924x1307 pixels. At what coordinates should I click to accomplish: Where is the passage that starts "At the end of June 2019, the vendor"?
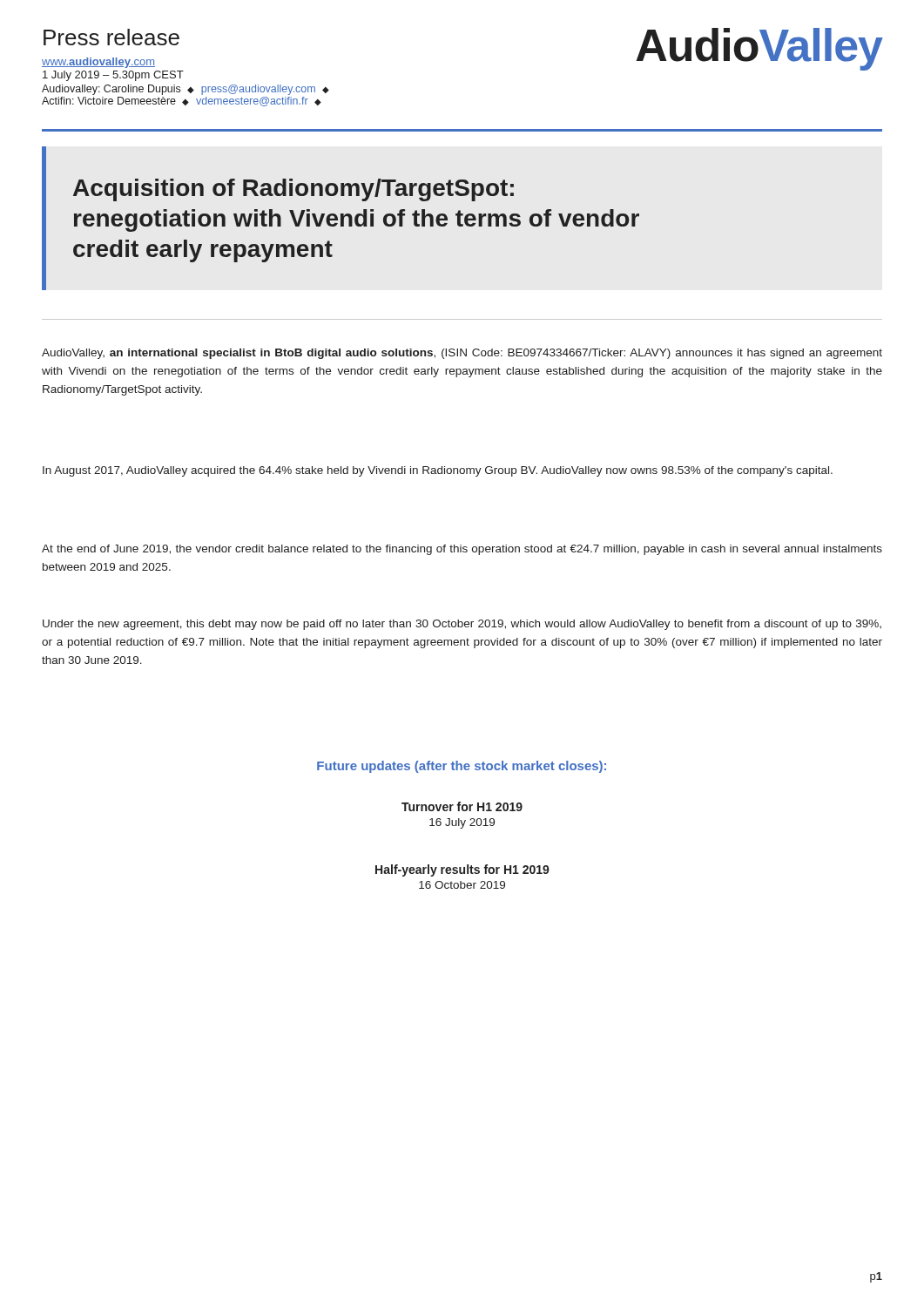[x=462, y=558]
